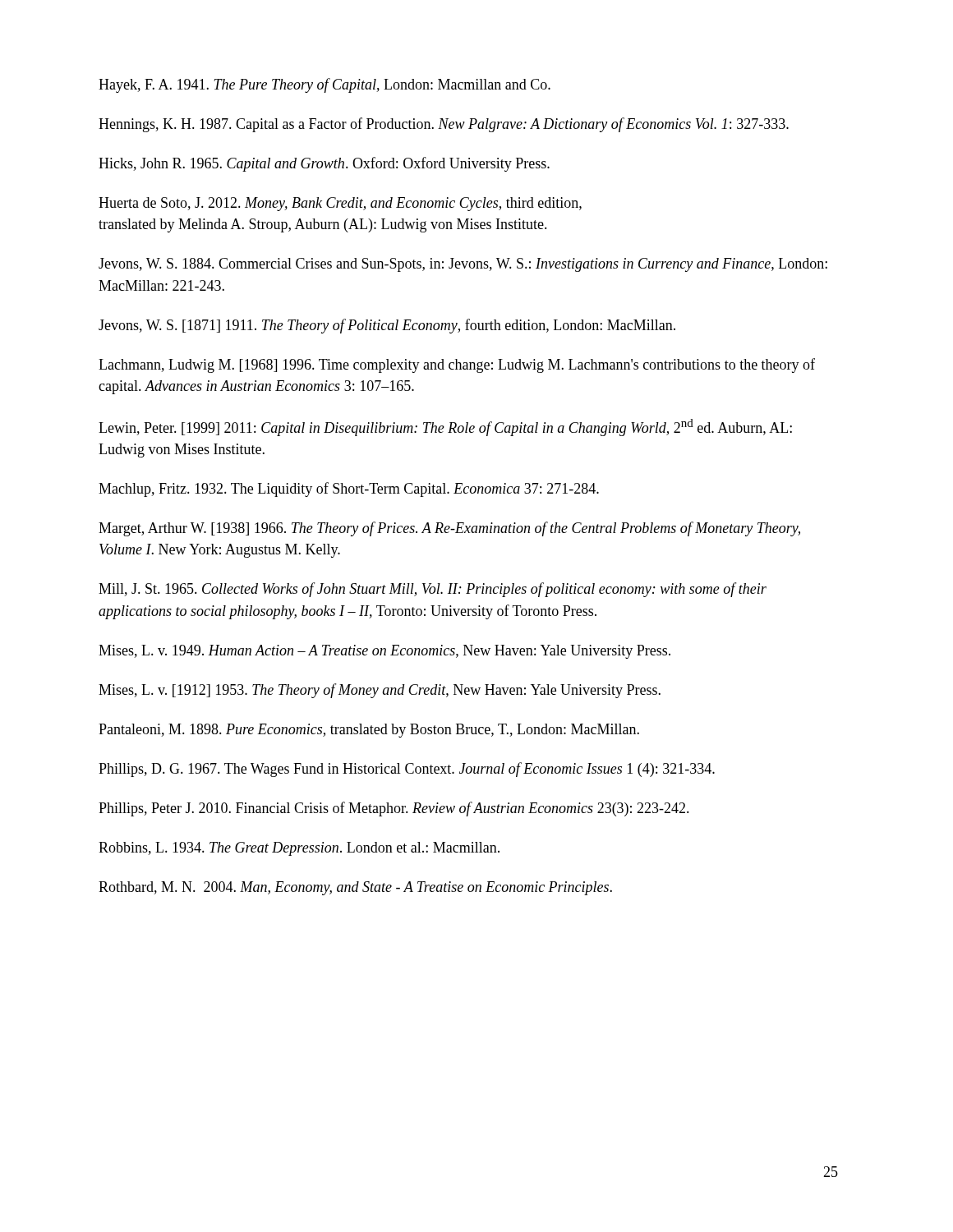Find the block on this page that starts "Mill, J. St. 1965. Collected Works of"

tap(432, 600)
